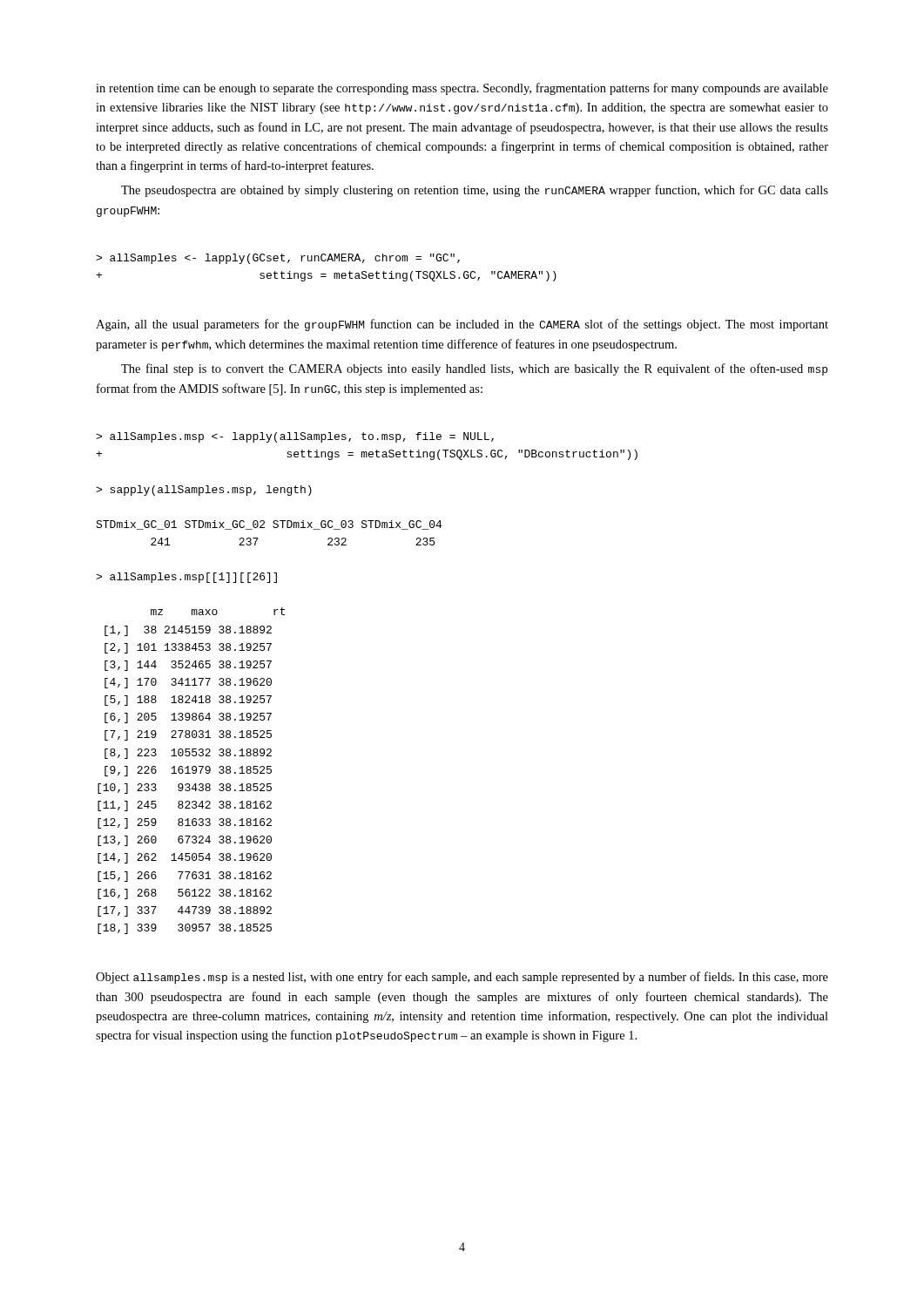Locate the formula with the text "> allSamples <- lapply(GCset, runCAMERA, chrom = "GC","
The image size is (924, 1307).
327,275
